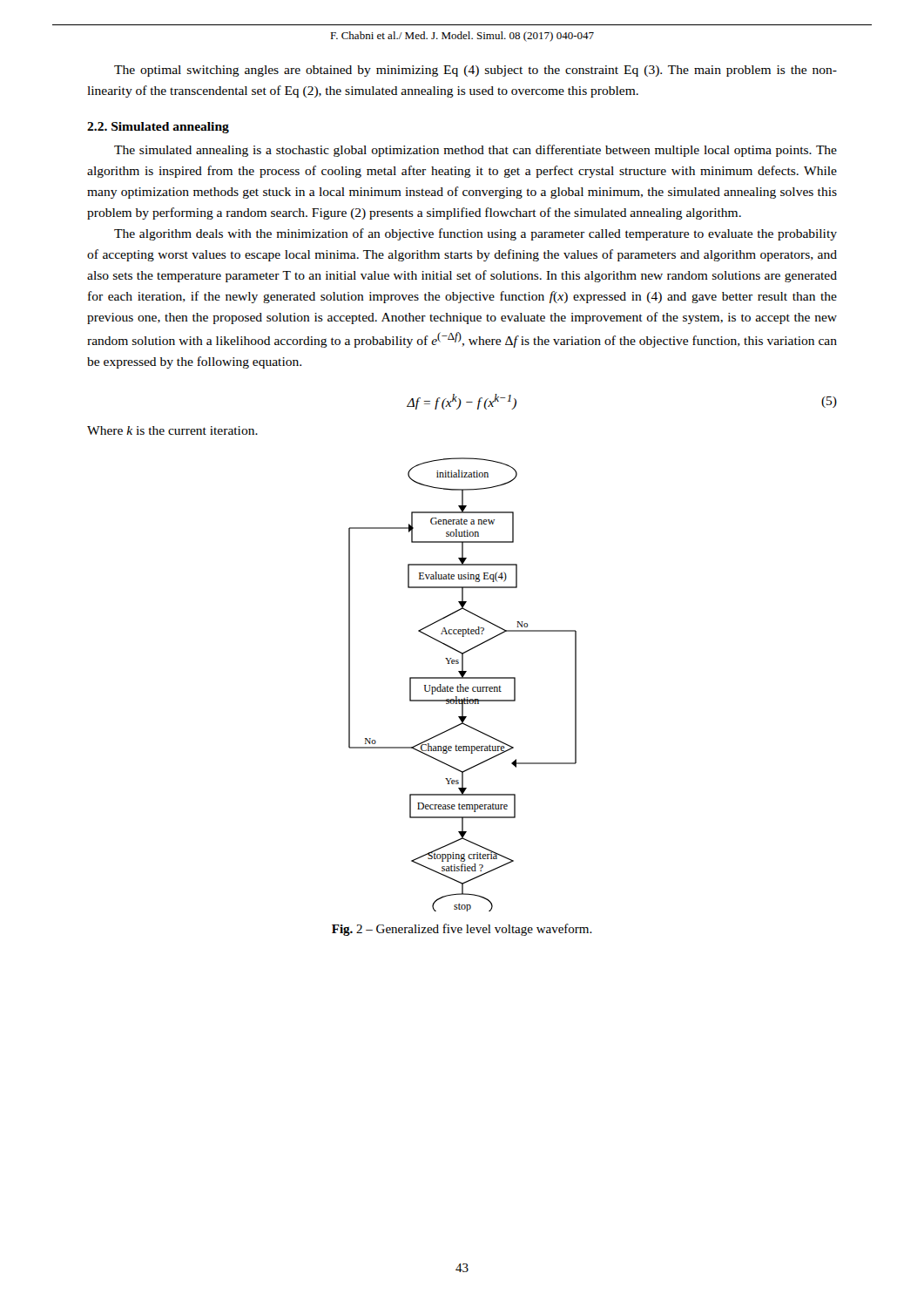Select the text block that reads "The simulated annealing is a stochastic global"

click(462, 256)
